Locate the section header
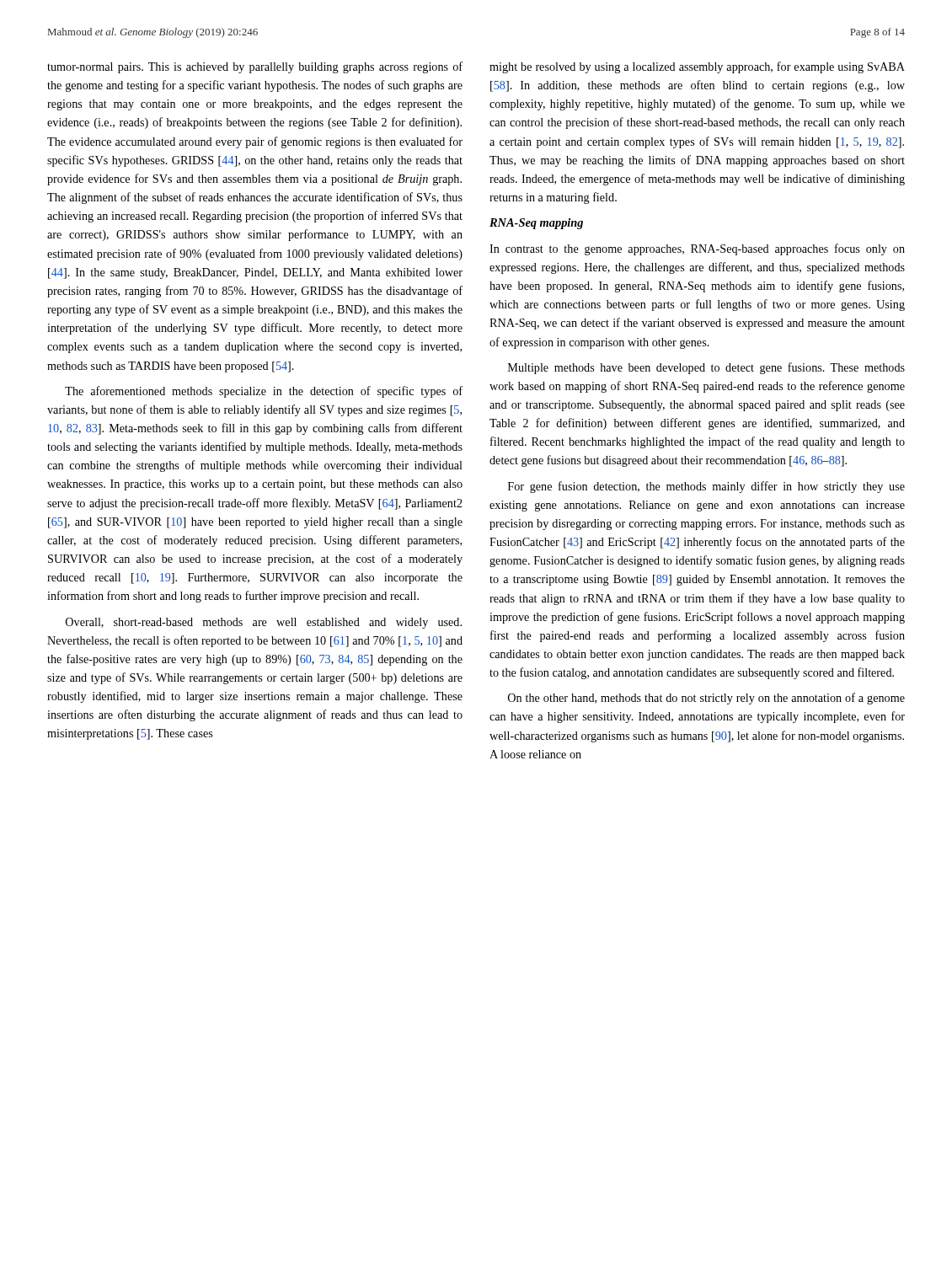Screen dimensions: 1264x952 pyautogui.click(x=697, y=223)
